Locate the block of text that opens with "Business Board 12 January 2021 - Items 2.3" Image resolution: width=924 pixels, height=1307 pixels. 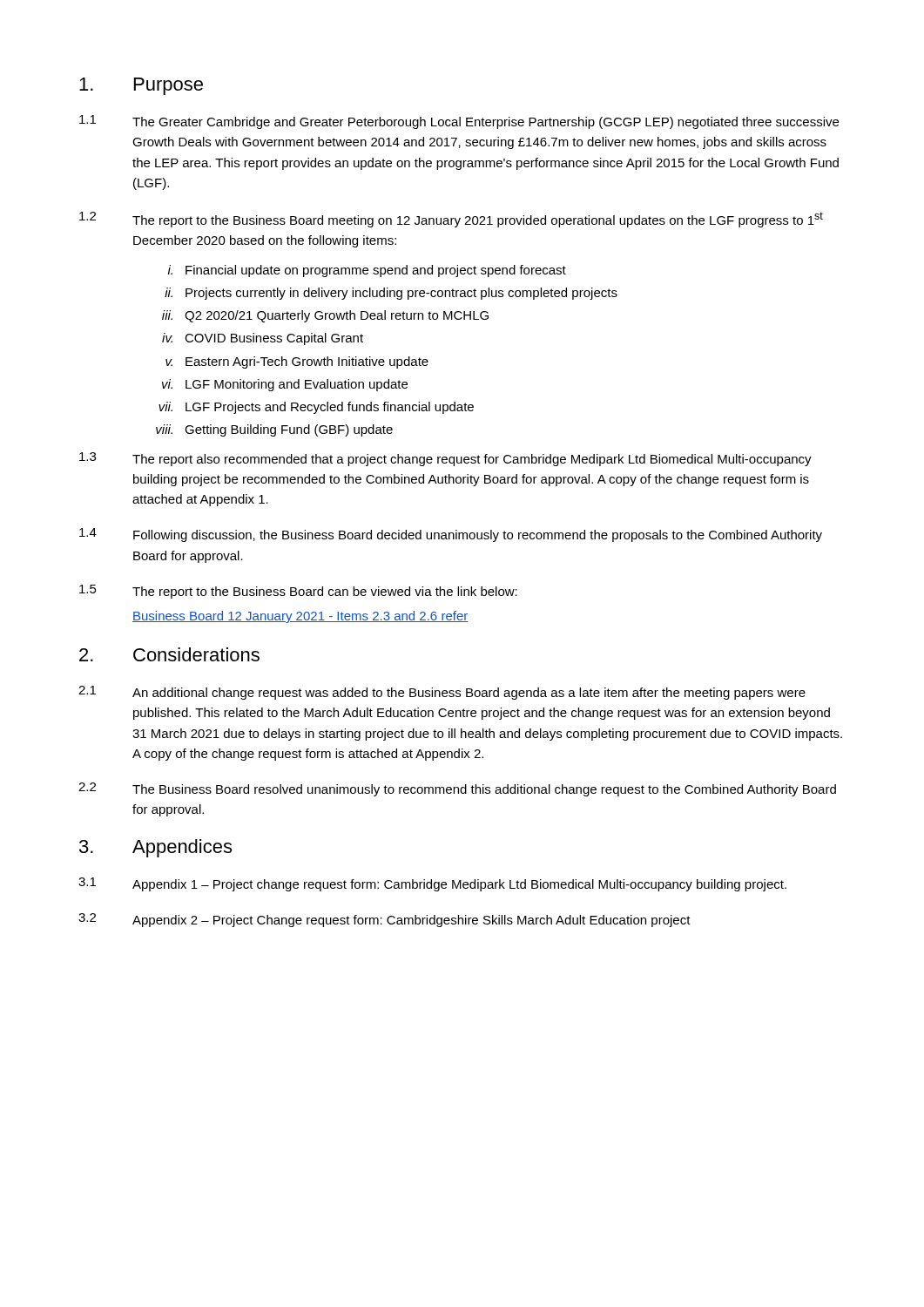point(300,616)
